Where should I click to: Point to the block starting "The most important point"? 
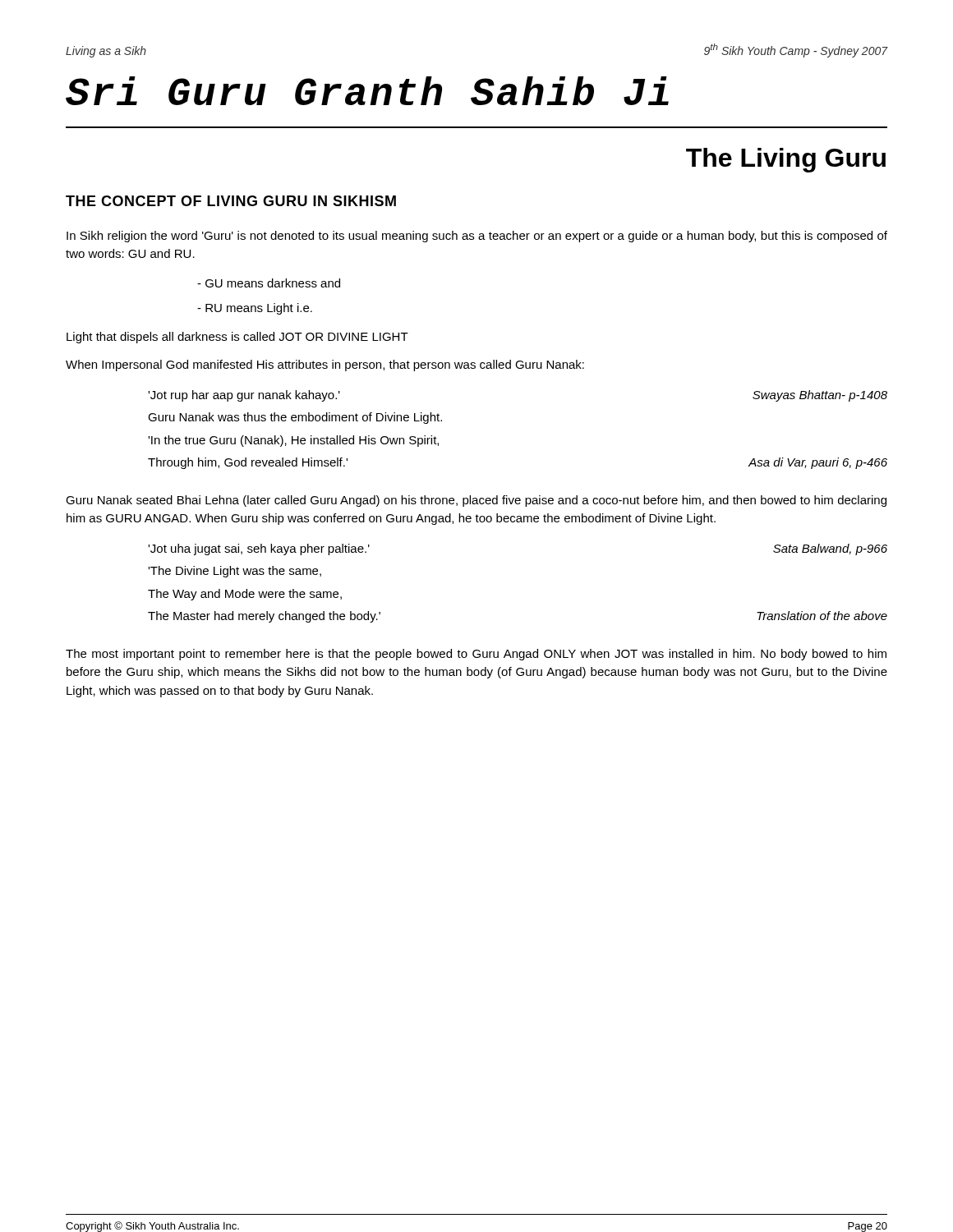(476, 672)
